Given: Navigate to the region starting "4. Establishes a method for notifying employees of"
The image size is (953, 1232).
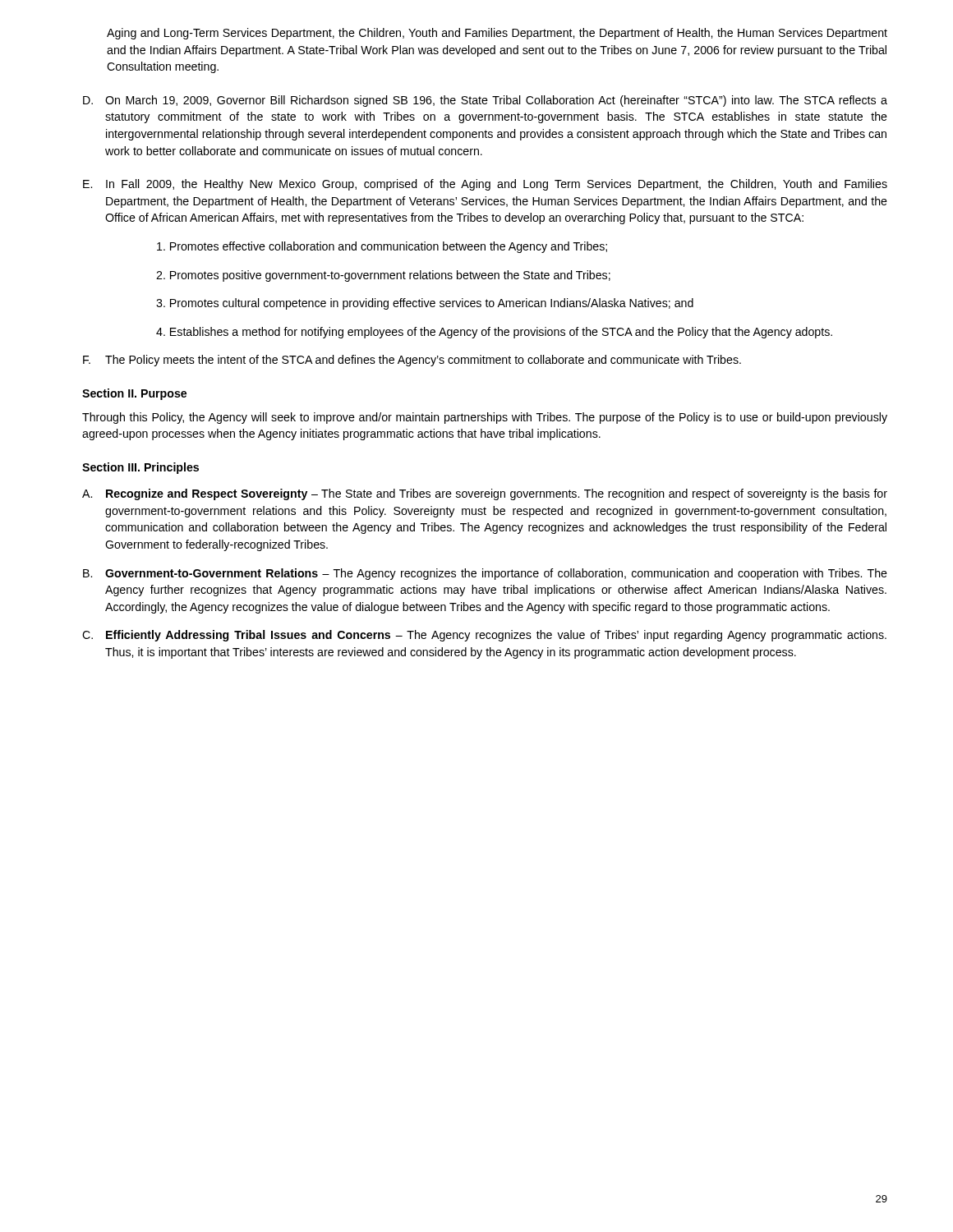Looking at the screenshot, I should 522,332.
